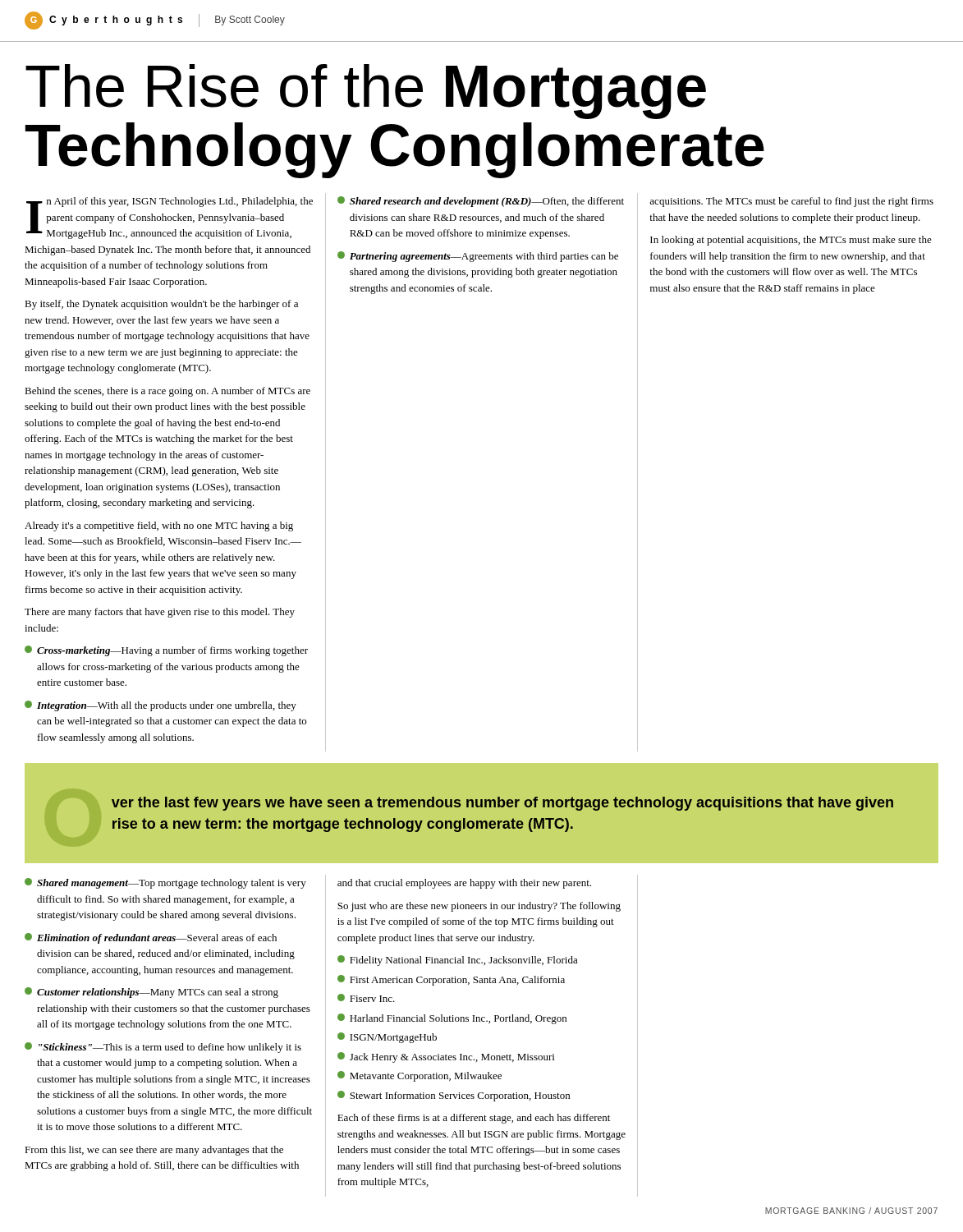The image size is (963, 1232).
Task: Click on the list item that says "Integration—With all the products under"
Action: pyautogui.click(x=169, y=721)
